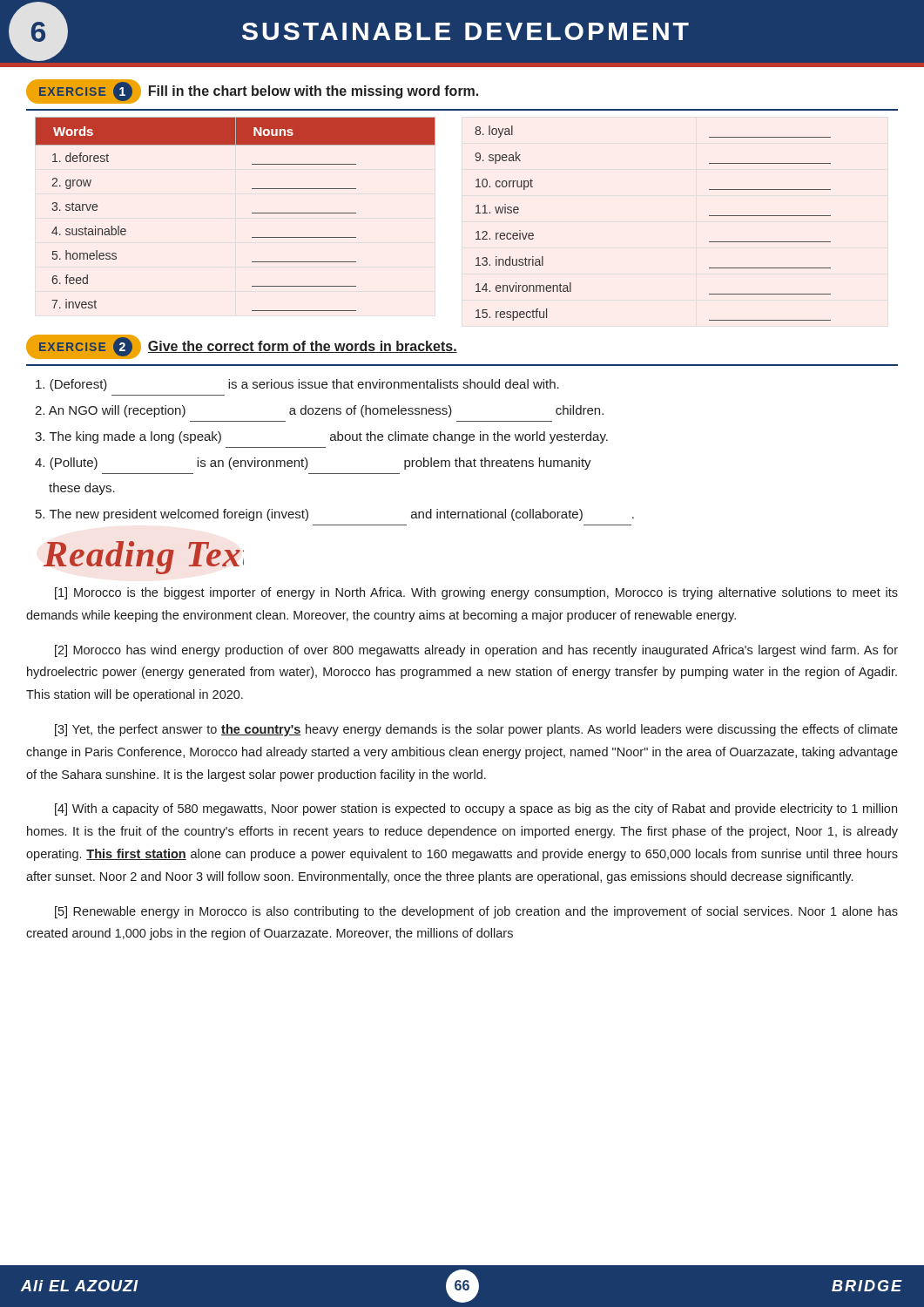Point to the block beginning "(Deforest) is a serious issue that"
This screenshot has width=924, height=1307.
[x=297, y=383]
